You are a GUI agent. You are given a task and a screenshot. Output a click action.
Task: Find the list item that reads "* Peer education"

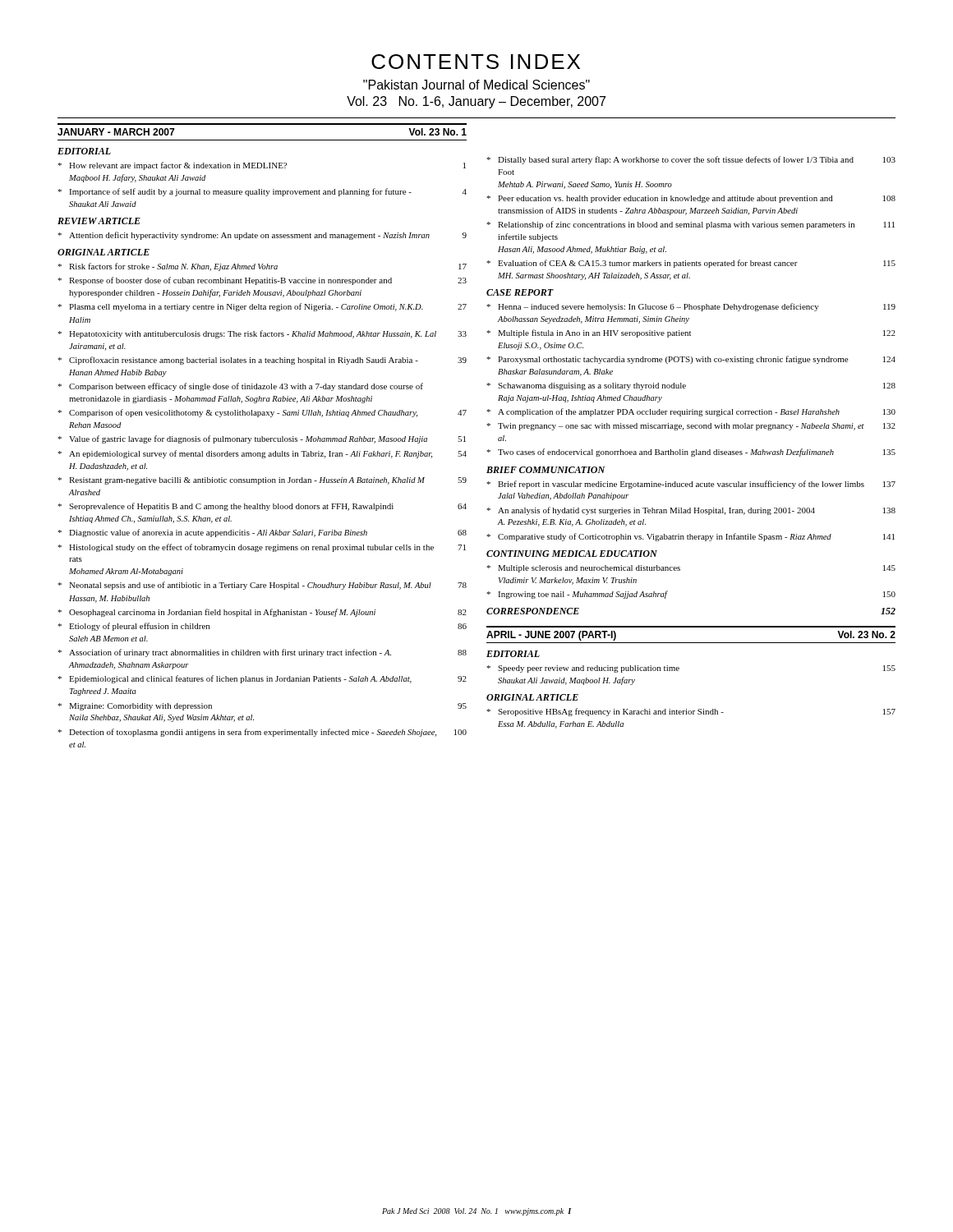(691, 204)
